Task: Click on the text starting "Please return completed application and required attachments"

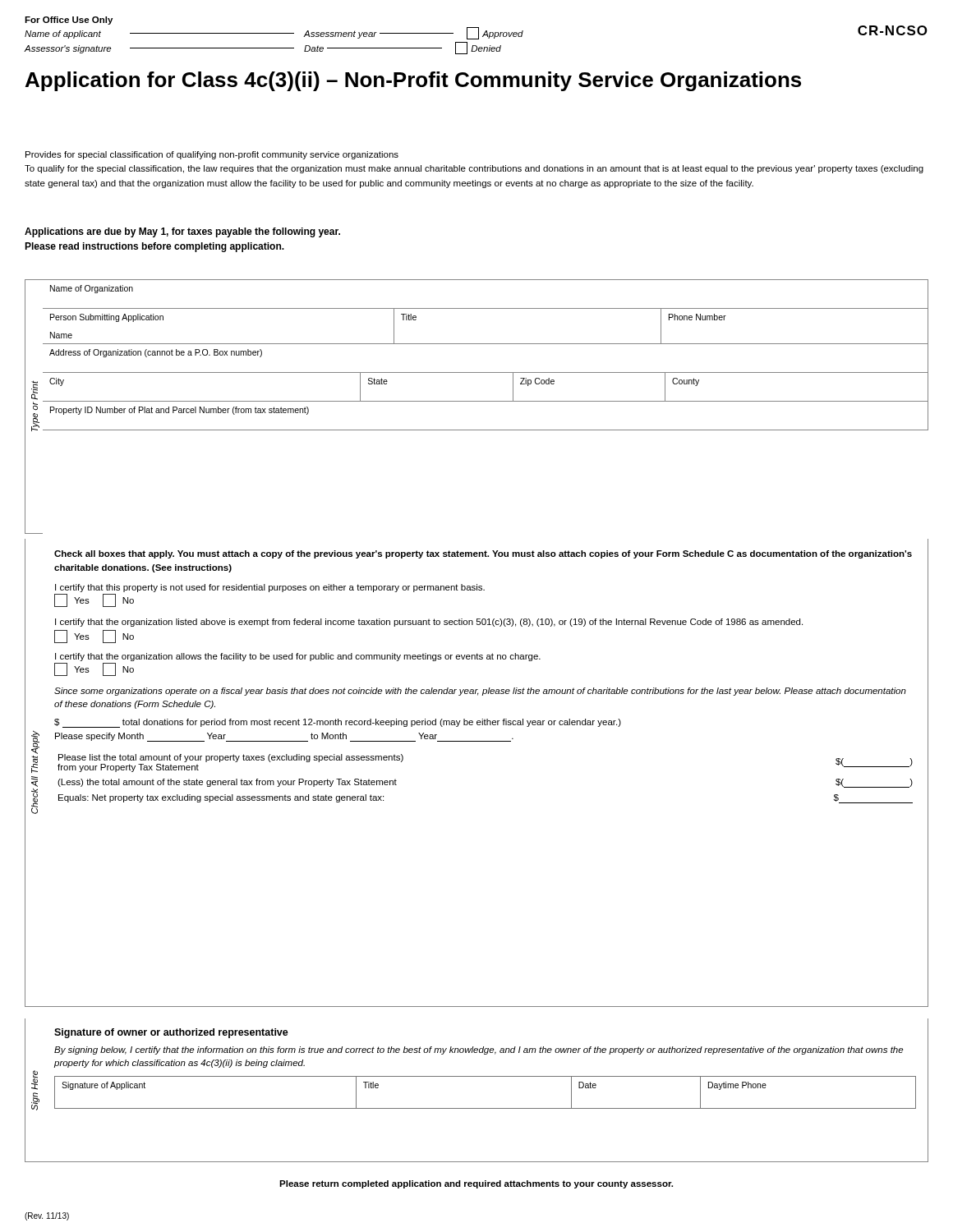Action: [476, 1184]
